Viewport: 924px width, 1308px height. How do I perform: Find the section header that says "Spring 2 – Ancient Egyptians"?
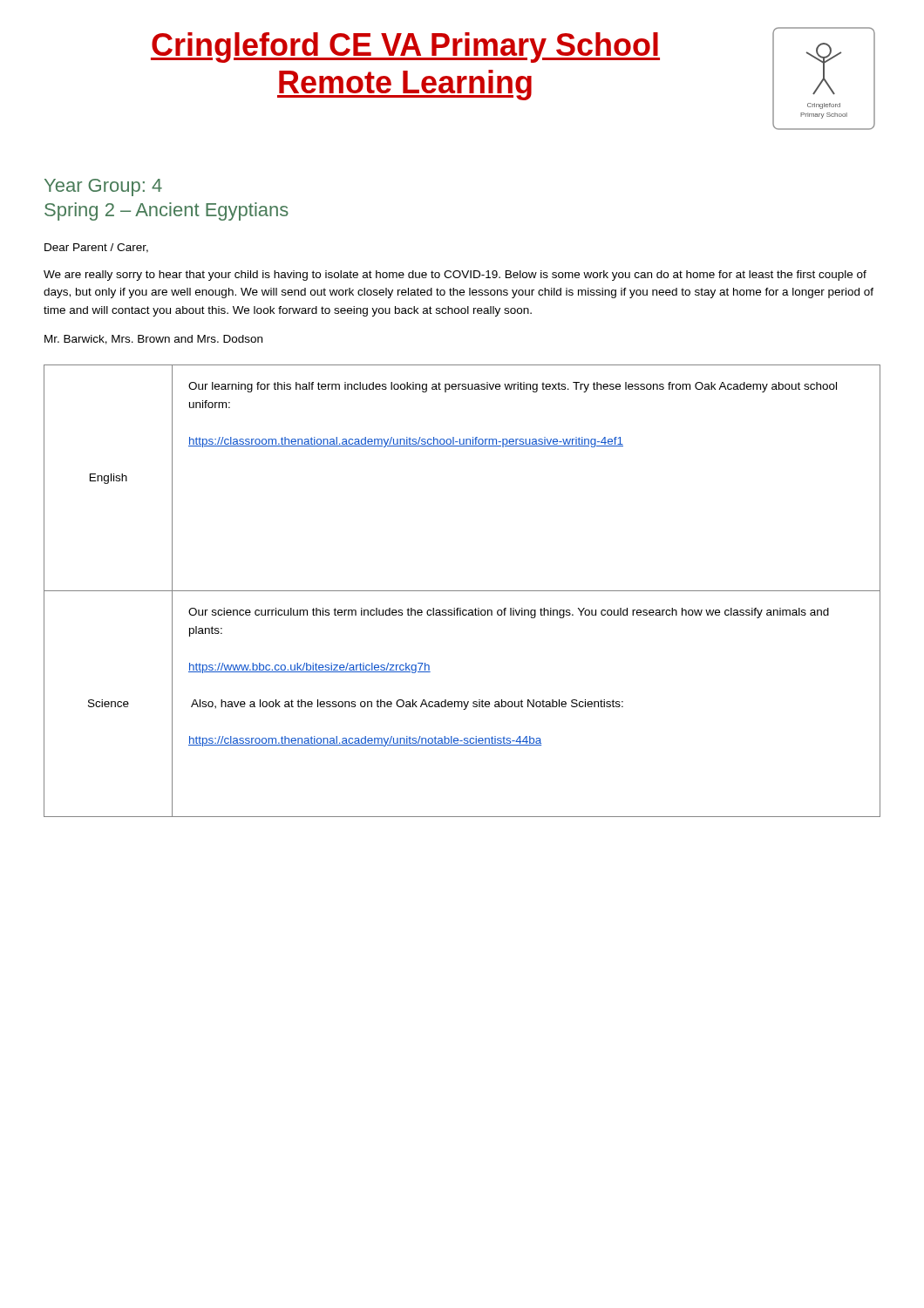(166, 211)
